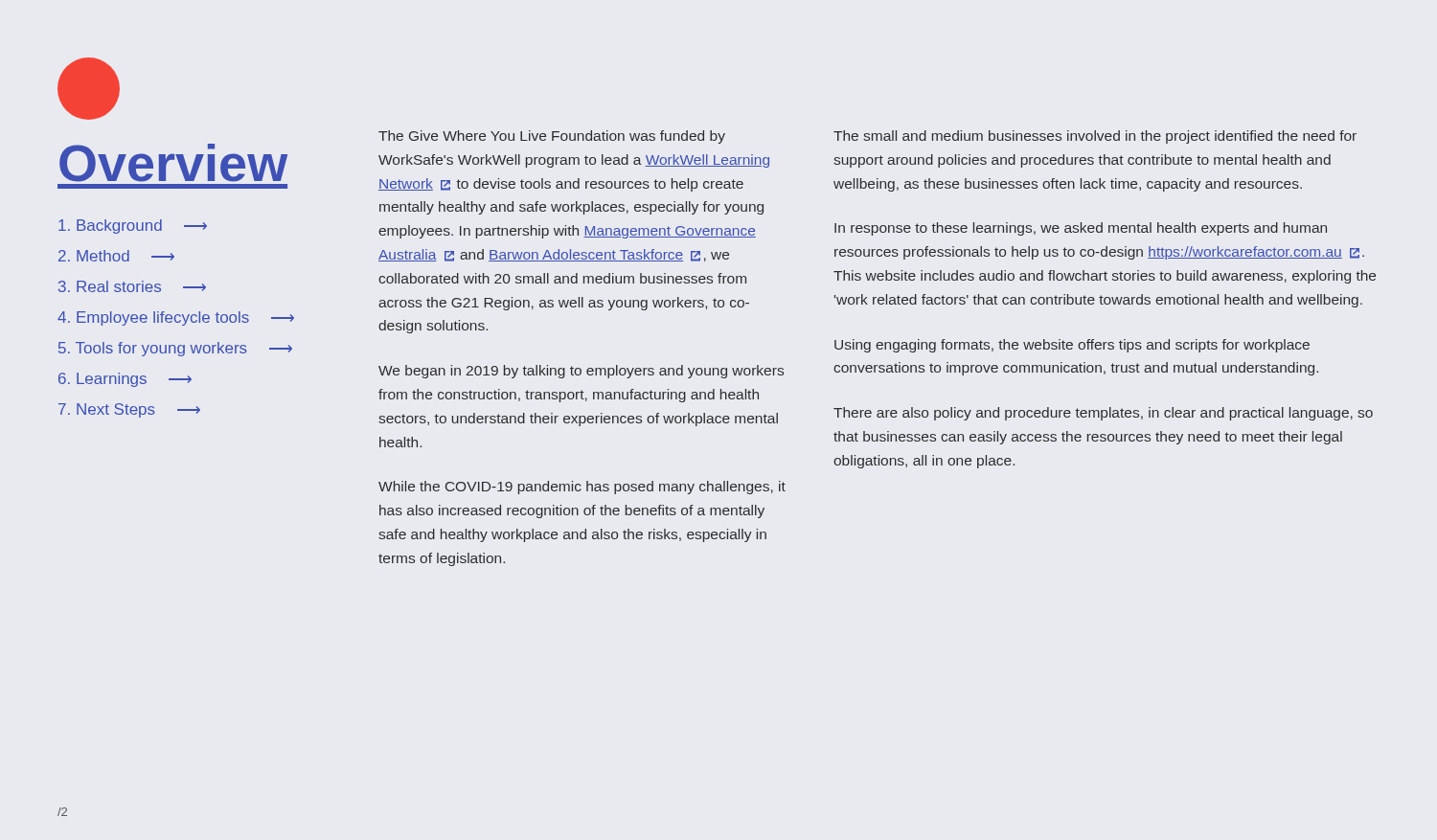Navigate to the passage starting "5. Tools for young workers ⟶"
Viewport: 1437px width, 840px height.
coord(175,349)
